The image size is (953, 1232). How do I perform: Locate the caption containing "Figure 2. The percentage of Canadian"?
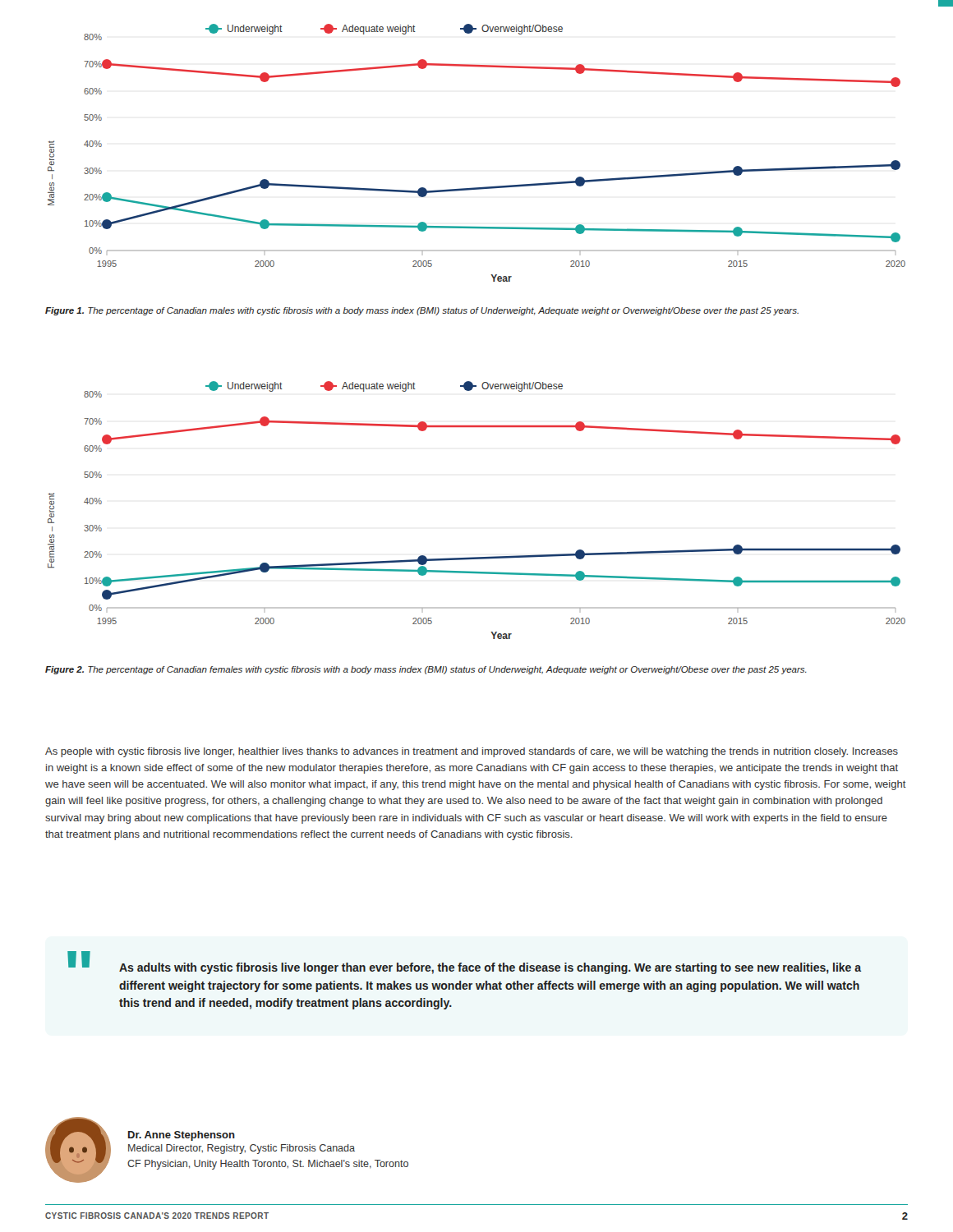(476, 669)
